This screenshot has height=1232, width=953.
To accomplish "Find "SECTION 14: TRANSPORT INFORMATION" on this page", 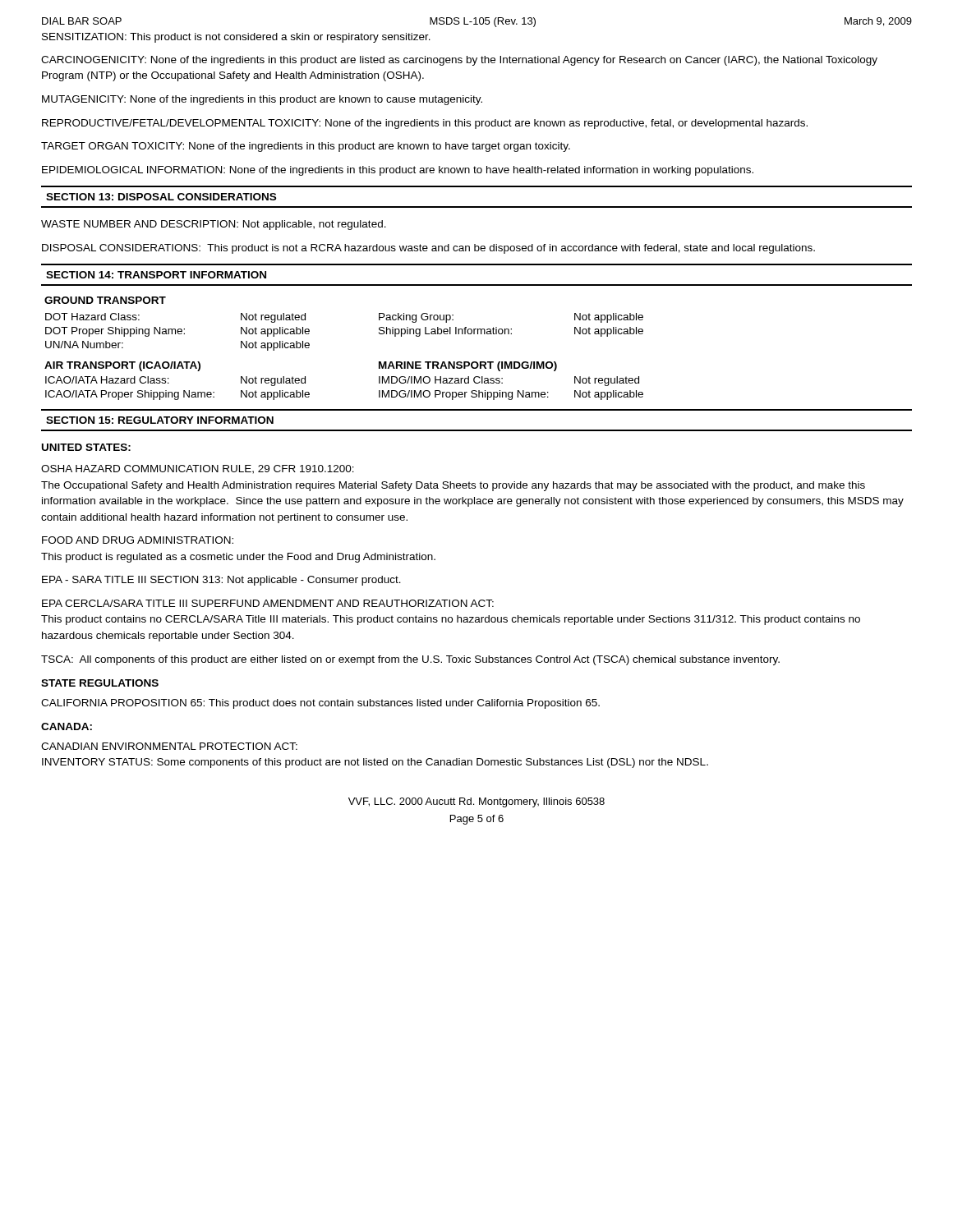I will pyautogui.click(x=157, y=275).
